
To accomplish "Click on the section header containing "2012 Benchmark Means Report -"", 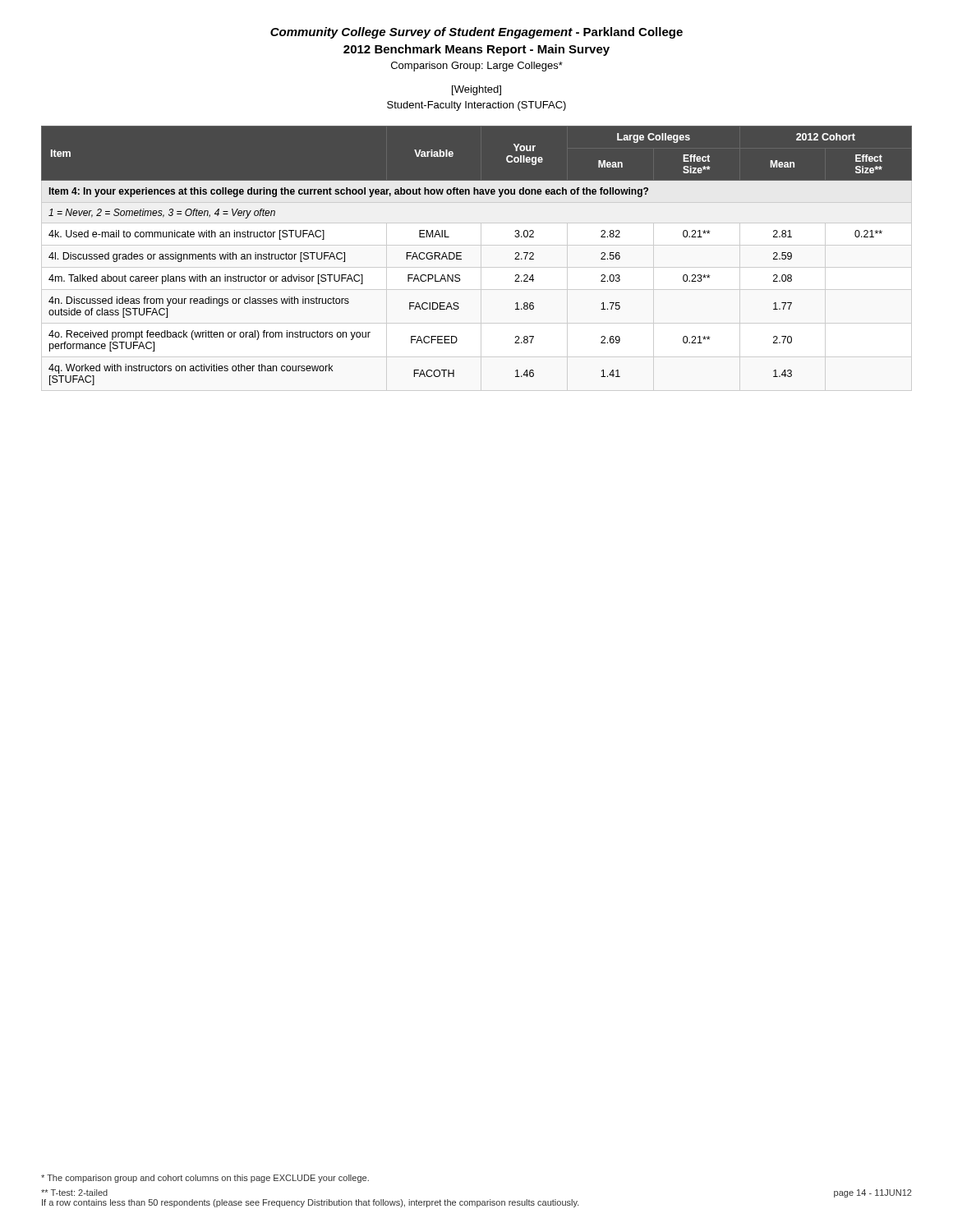I will click(x=476, y=49).
